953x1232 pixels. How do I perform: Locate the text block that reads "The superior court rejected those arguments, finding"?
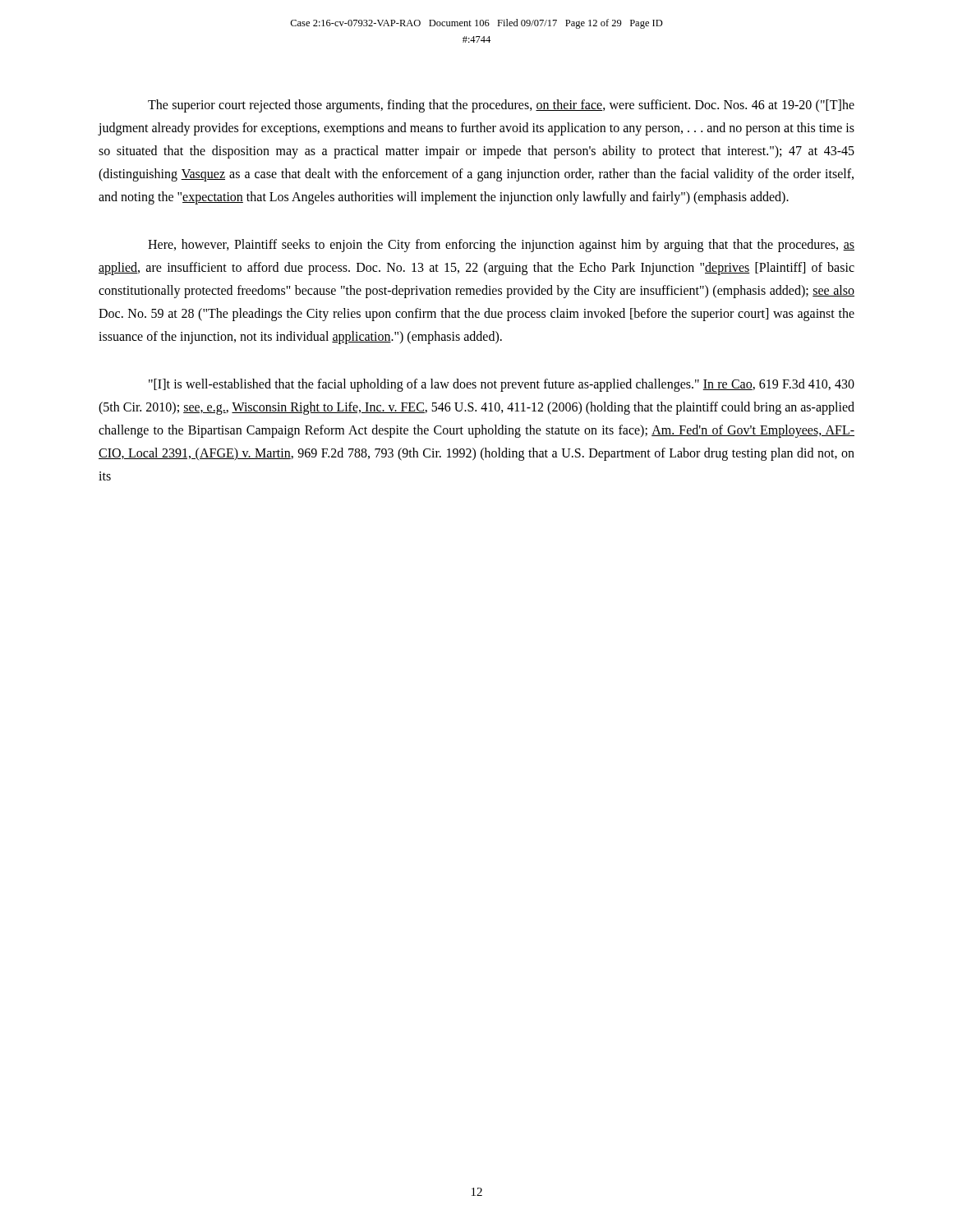pyautogui.click(x=476, y=151)
